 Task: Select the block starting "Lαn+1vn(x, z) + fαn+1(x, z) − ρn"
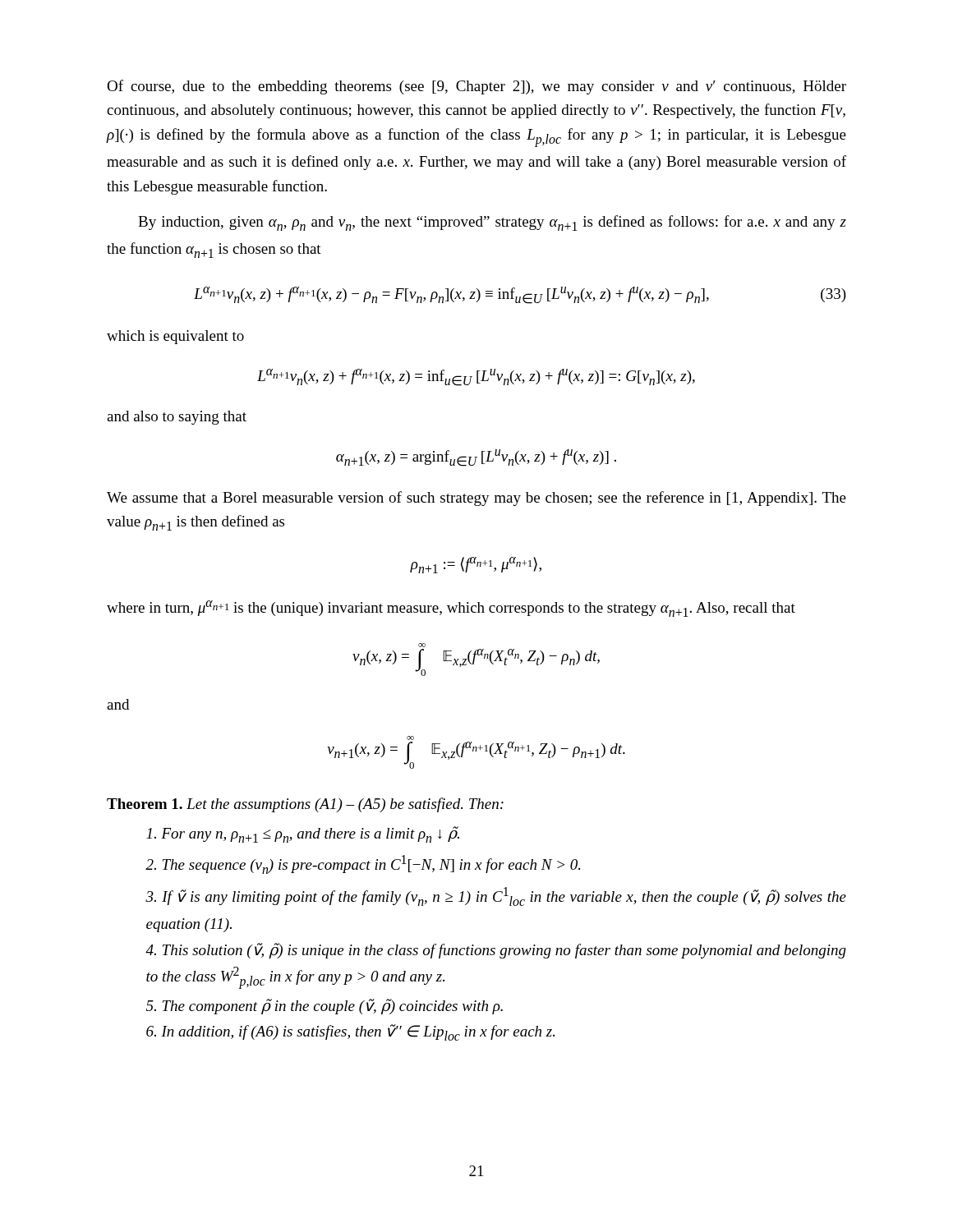point(476,294)
